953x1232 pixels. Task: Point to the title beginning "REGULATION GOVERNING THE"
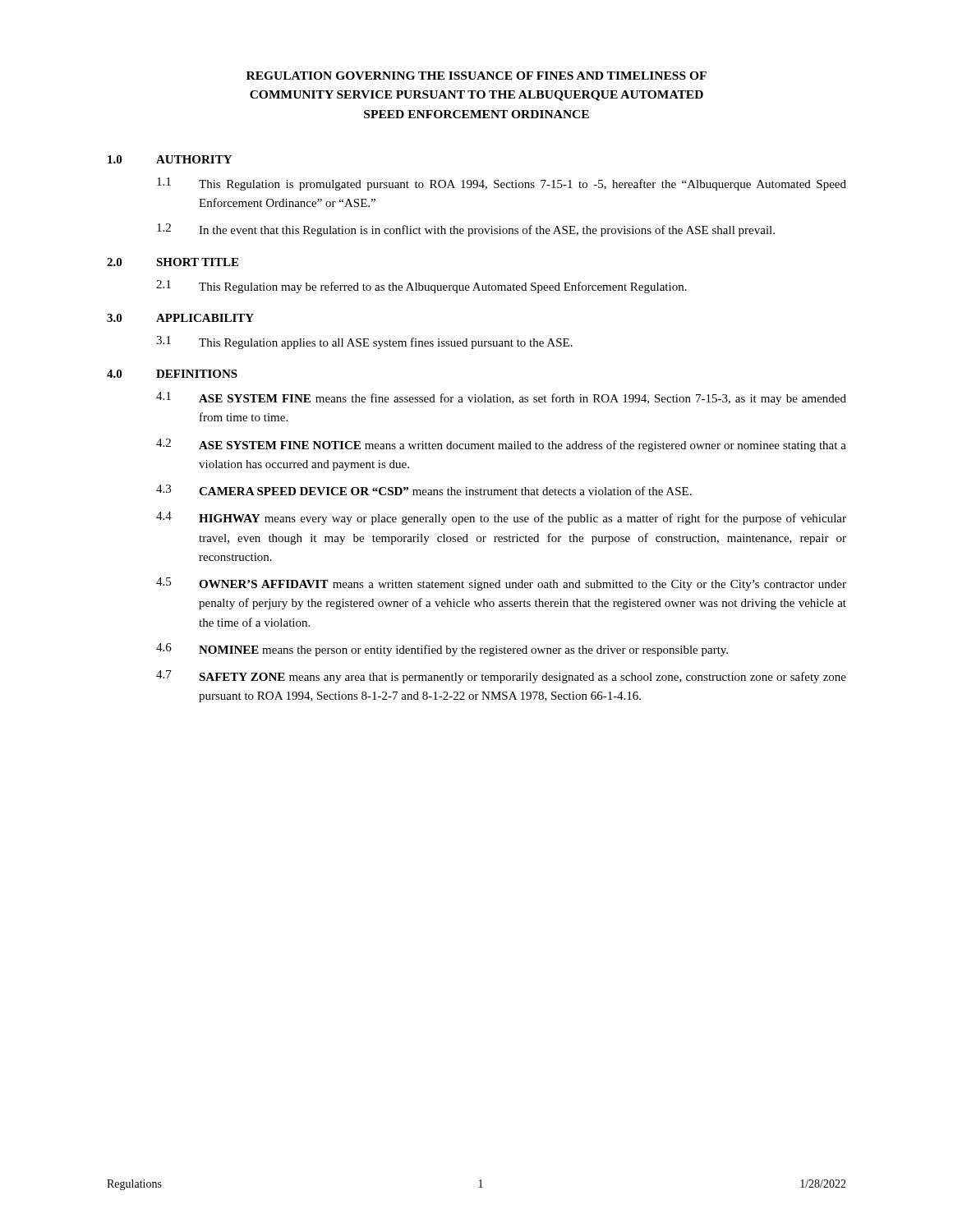pos(476,94)
